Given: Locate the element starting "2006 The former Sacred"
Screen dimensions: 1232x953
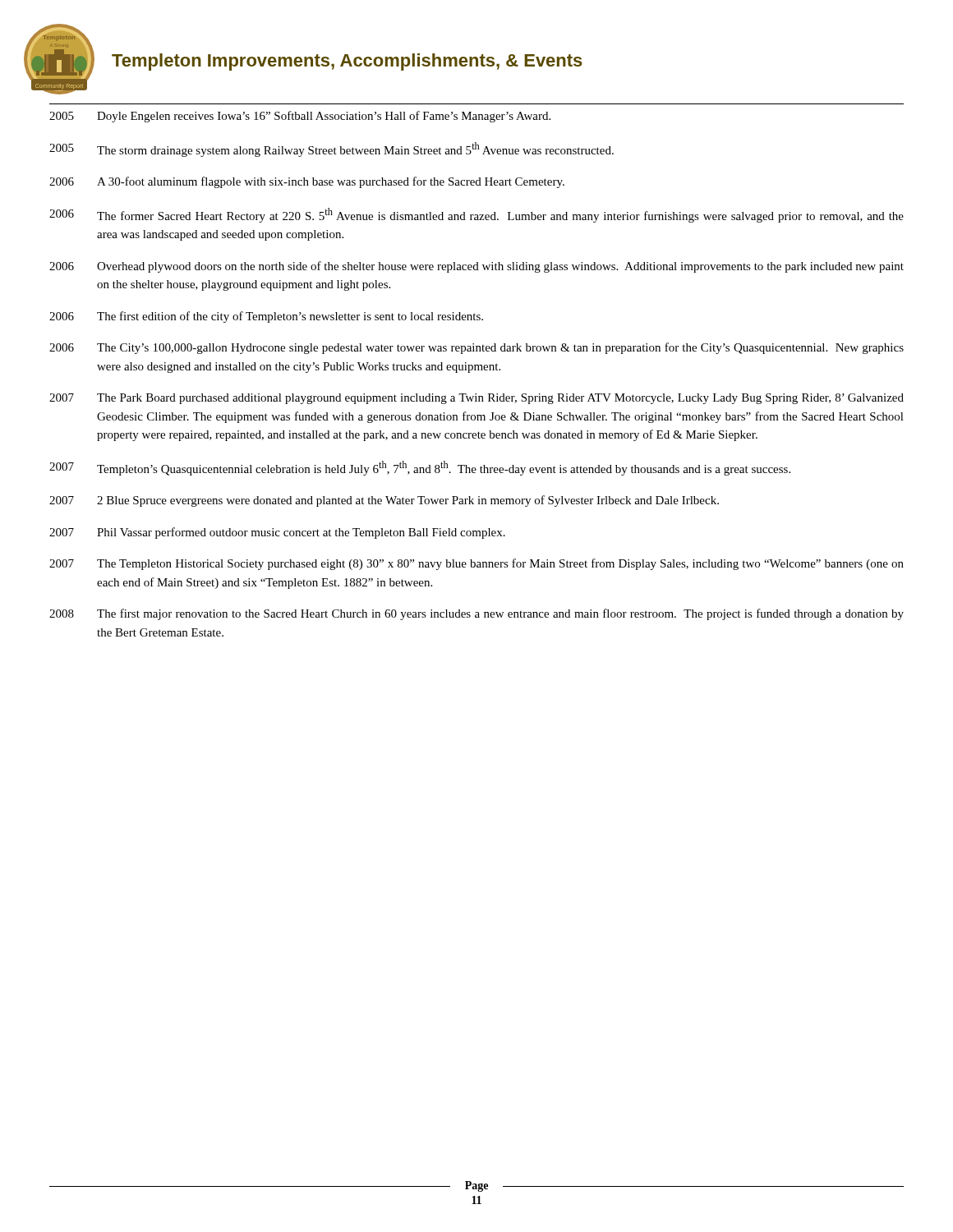Looking at the screenshot, I should (476, 224).
